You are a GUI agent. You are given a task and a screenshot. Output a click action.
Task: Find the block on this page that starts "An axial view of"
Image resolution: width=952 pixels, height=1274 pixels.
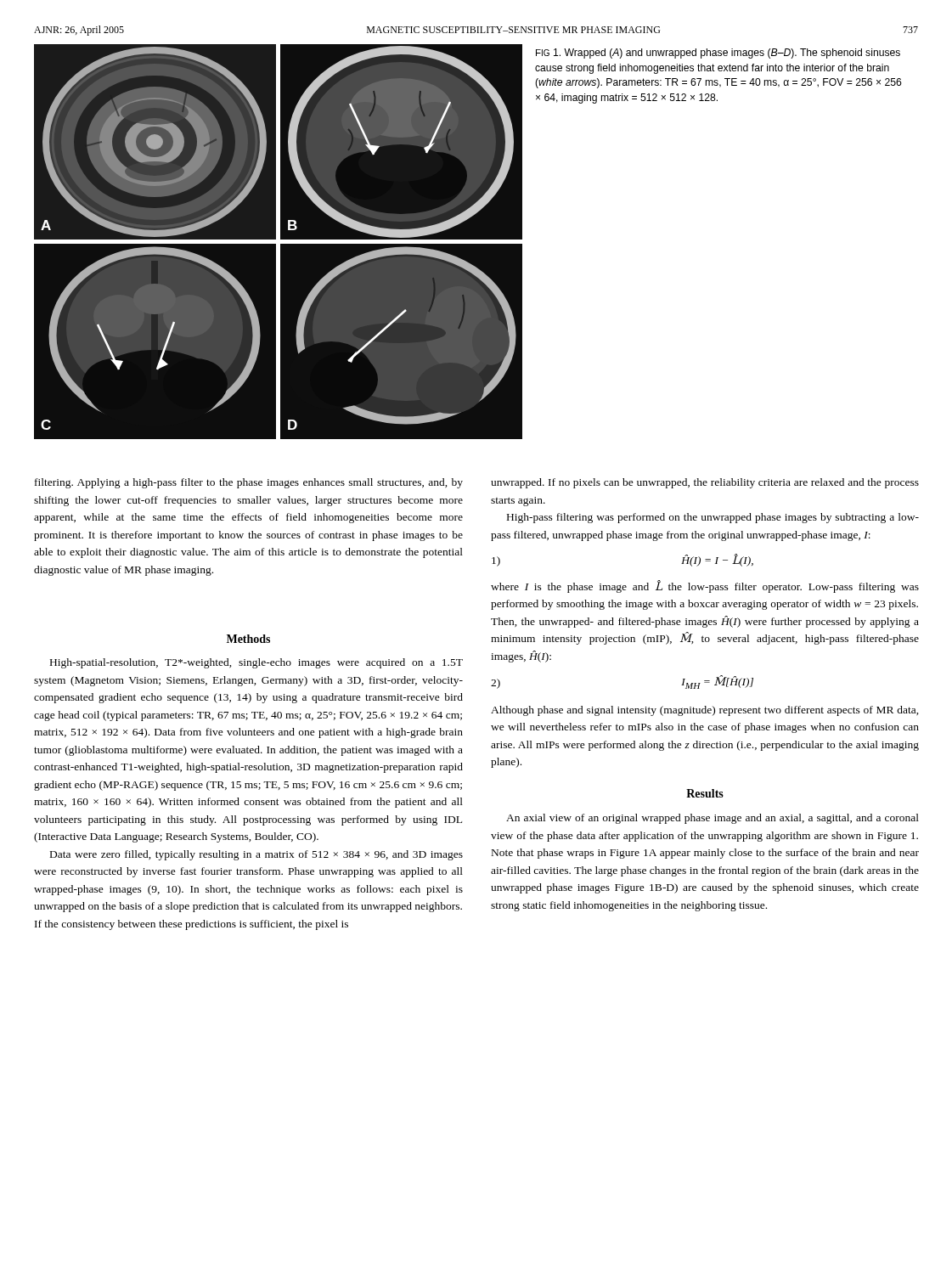705,862
